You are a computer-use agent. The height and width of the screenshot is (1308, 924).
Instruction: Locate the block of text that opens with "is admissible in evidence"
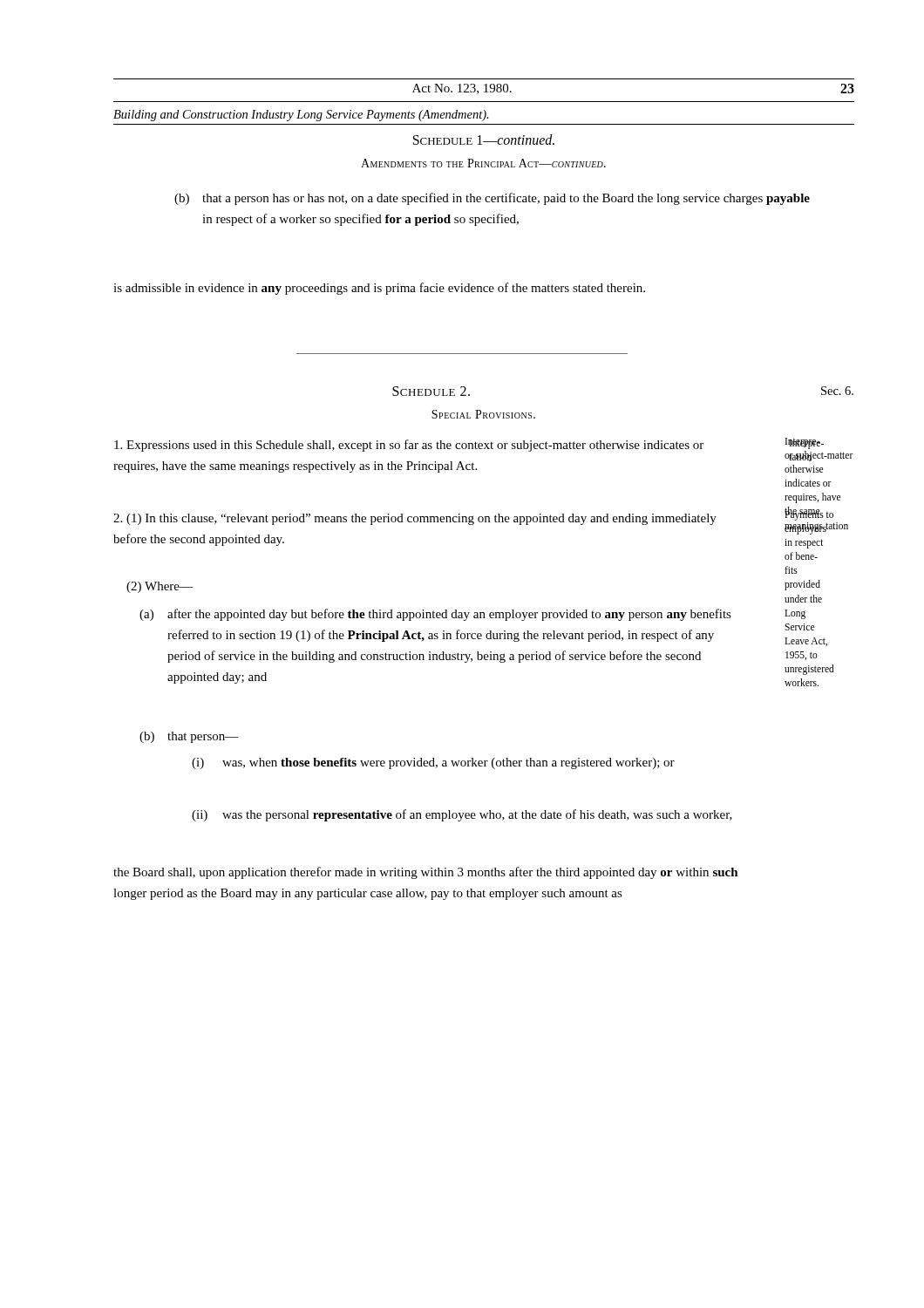click(x=380, y=288)
